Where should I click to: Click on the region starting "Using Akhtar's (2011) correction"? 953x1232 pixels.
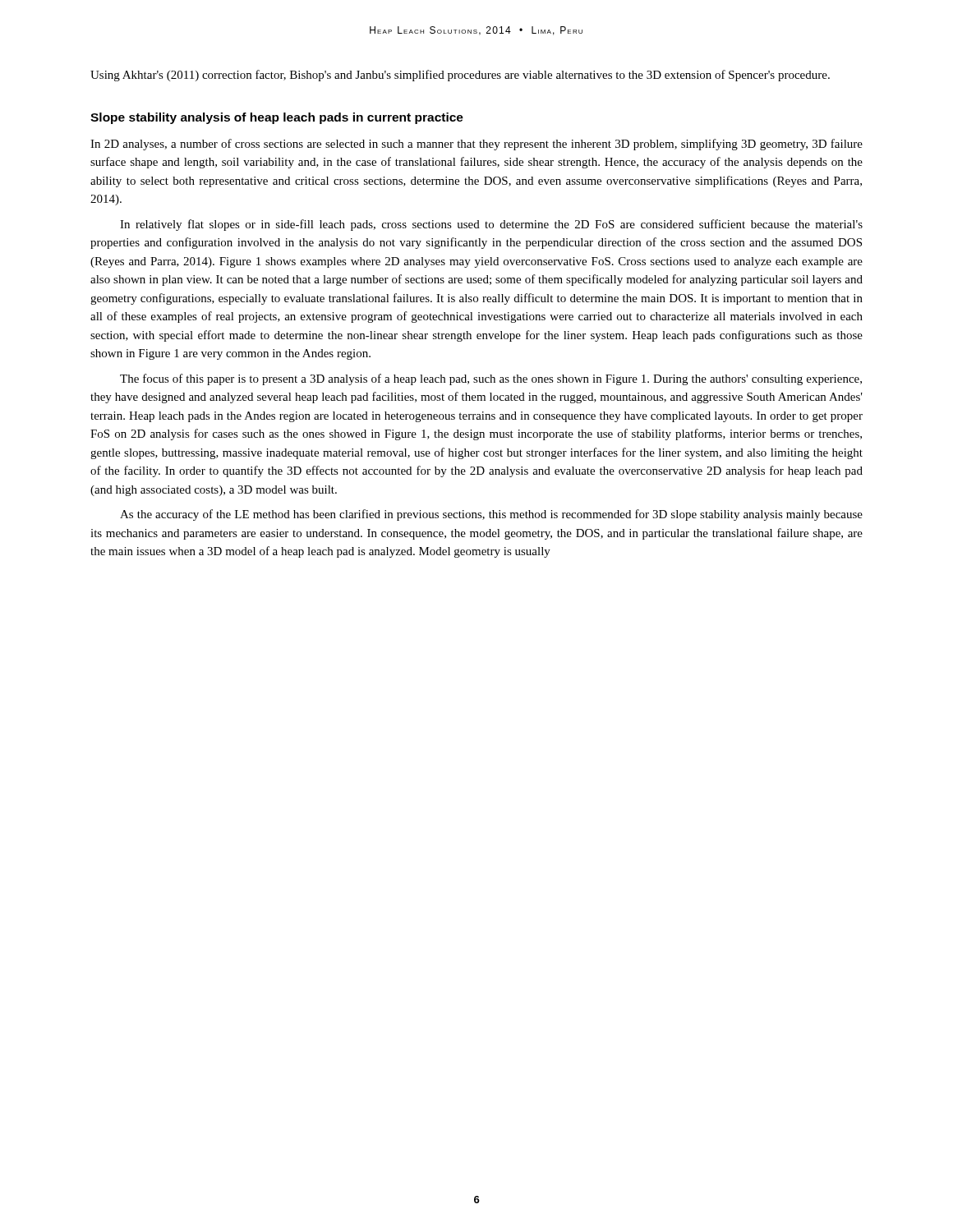coord(460,75)
